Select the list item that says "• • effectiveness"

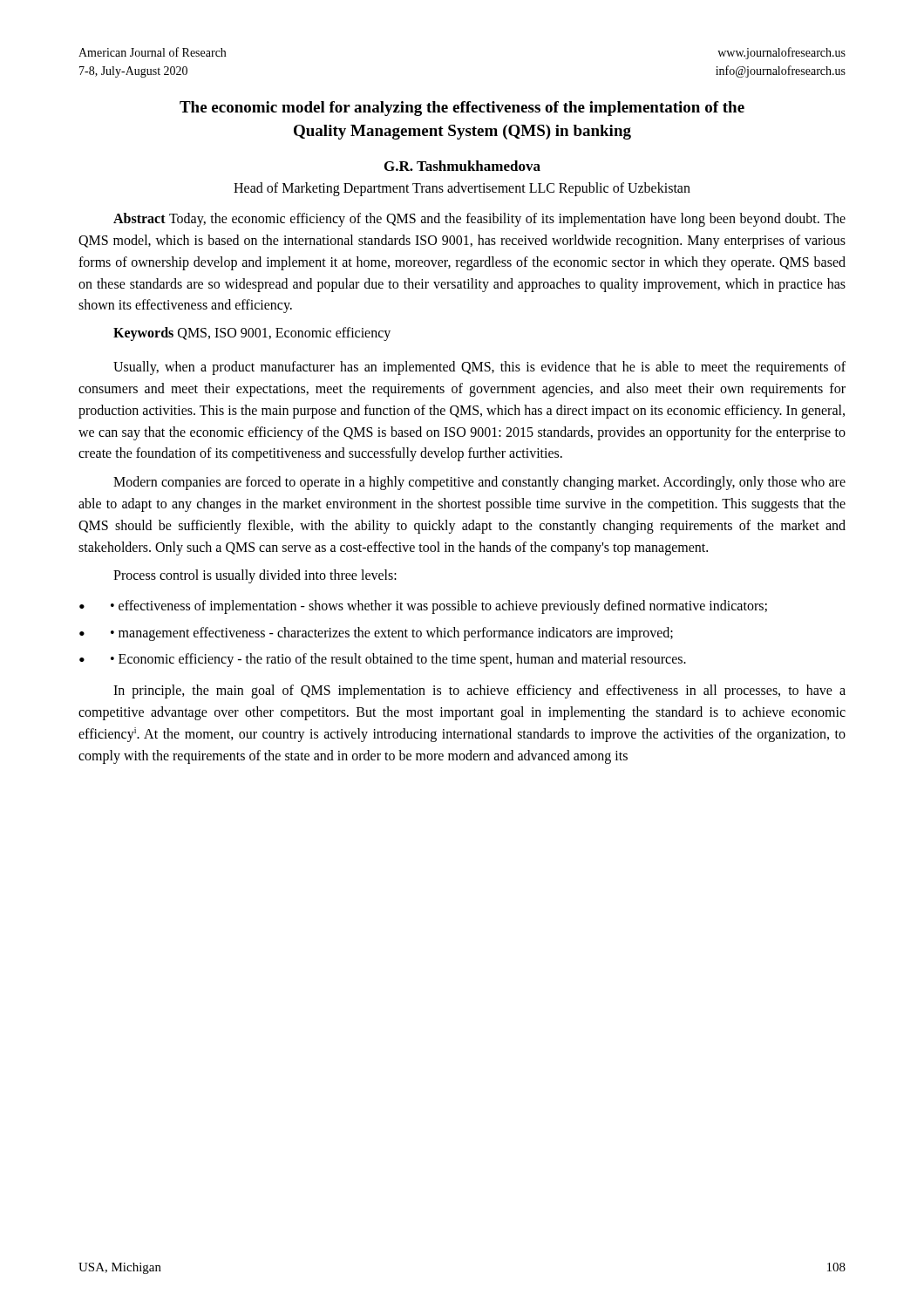(x=462, y=607)
